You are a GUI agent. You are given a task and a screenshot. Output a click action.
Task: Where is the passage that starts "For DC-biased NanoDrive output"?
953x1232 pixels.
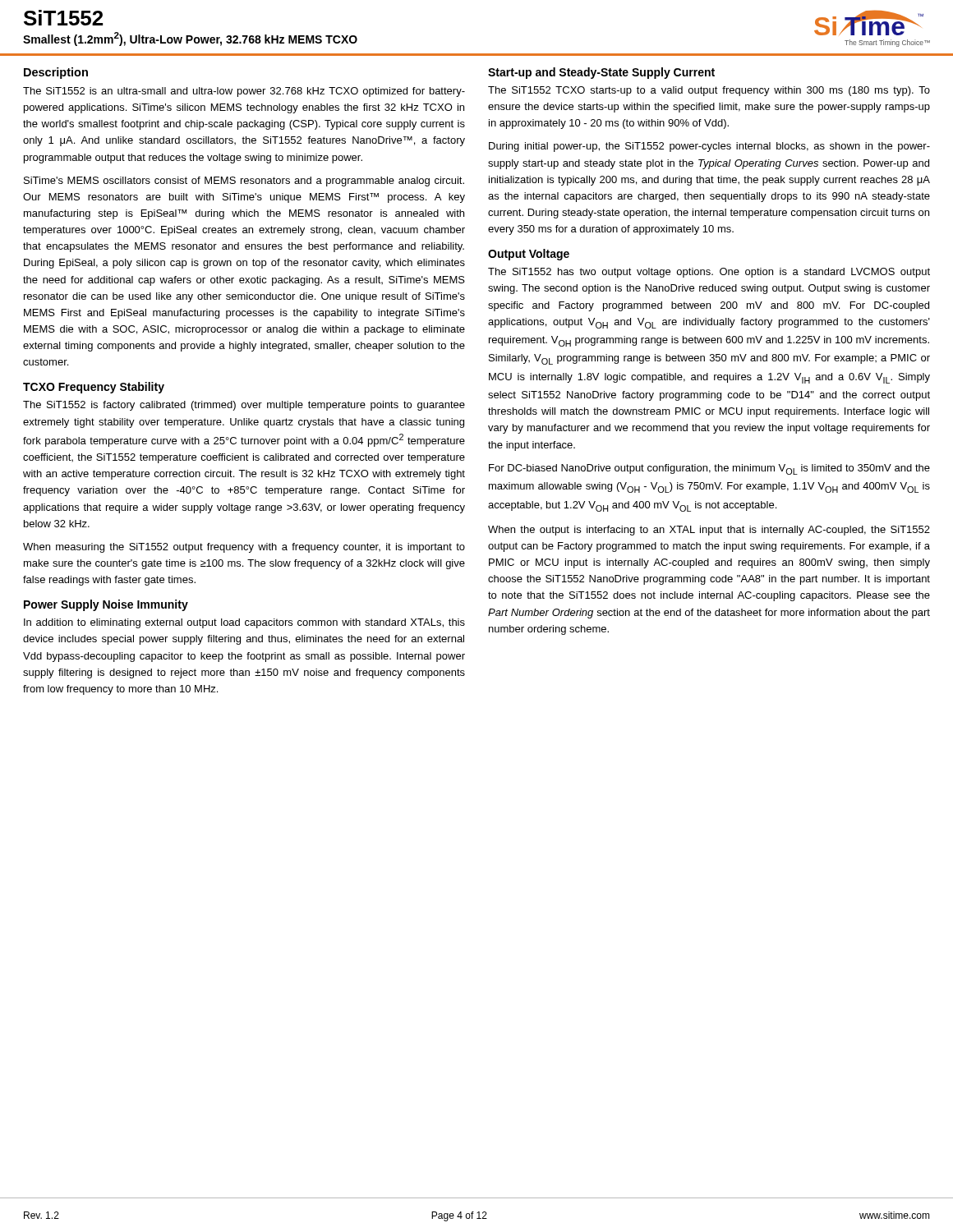[x=709, y=487]
